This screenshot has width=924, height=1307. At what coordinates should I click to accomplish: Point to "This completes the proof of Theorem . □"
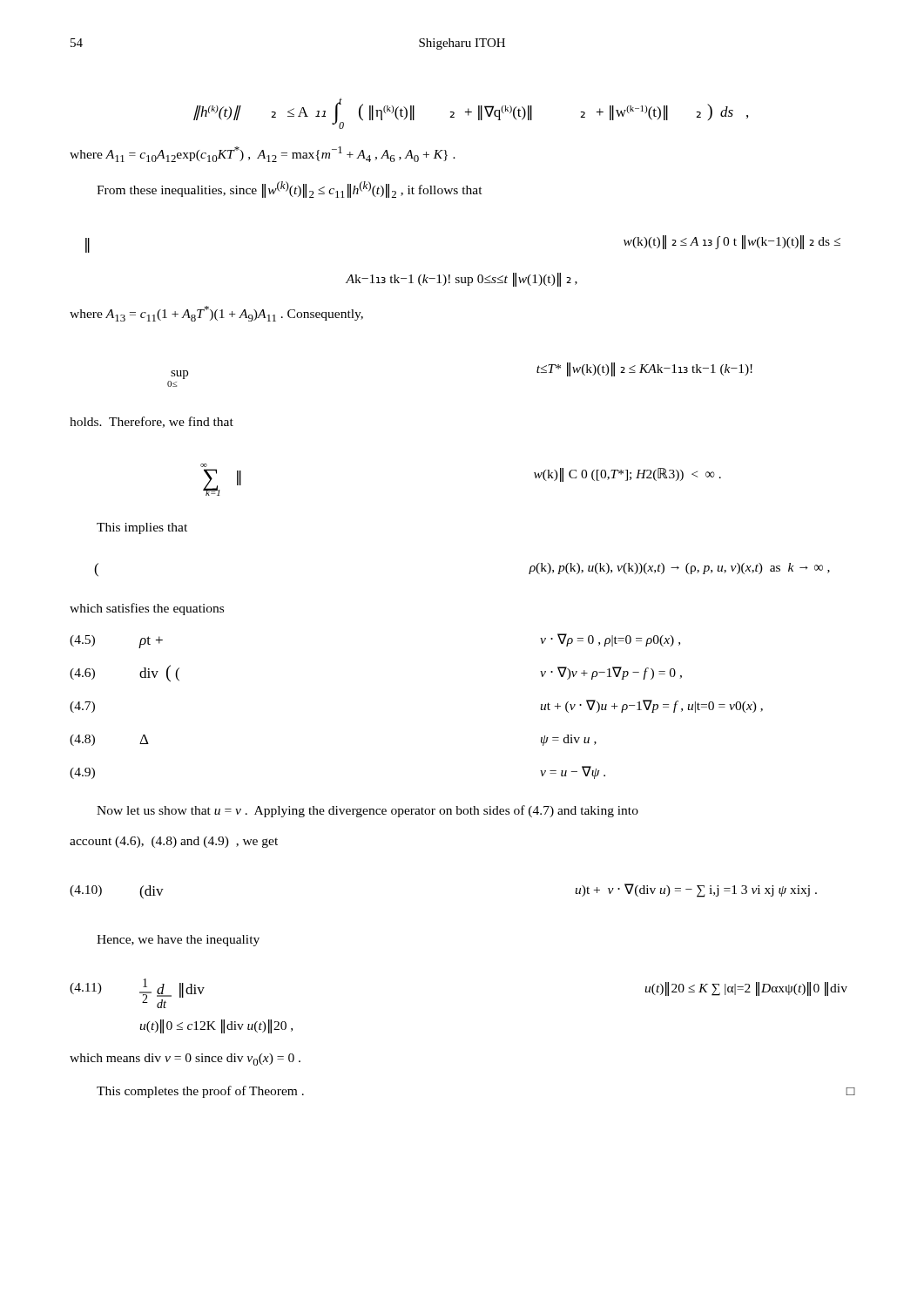click(x=196, y=1092)
